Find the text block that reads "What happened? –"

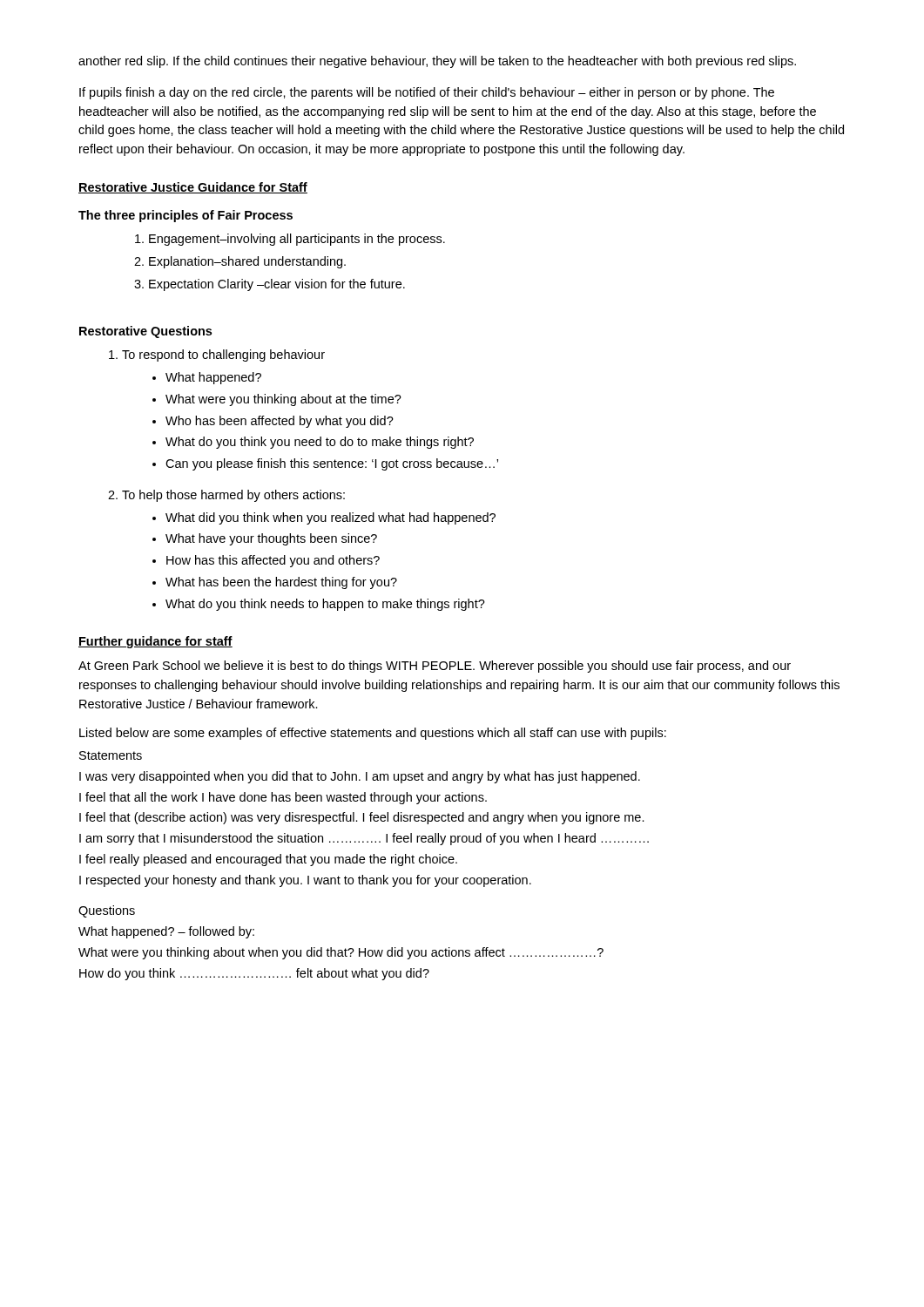point(167,931)
